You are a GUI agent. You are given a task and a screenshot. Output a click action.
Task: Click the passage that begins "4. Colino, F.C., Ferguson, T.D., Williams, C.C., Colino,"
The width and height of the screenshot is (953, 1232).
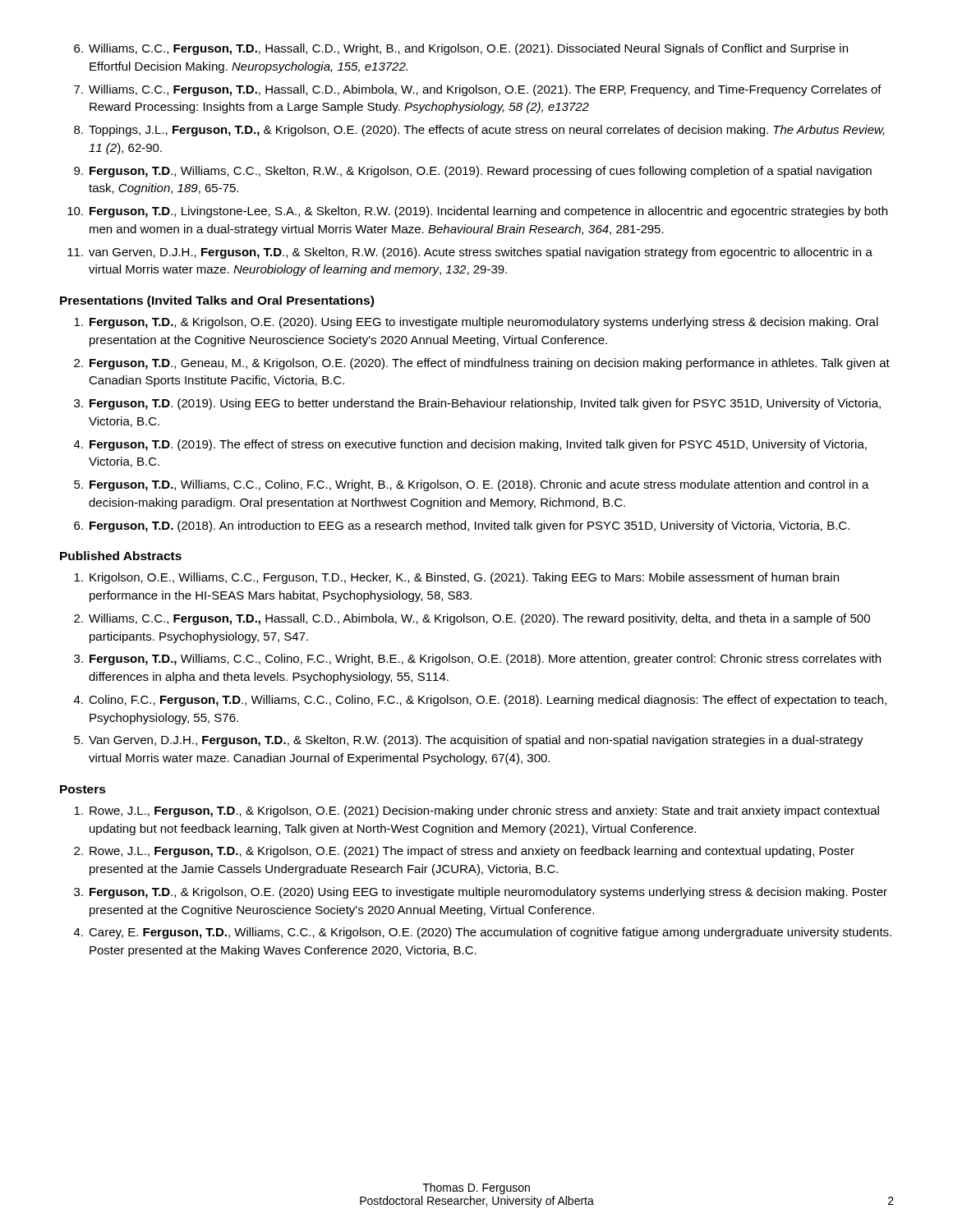pos(476,708)
